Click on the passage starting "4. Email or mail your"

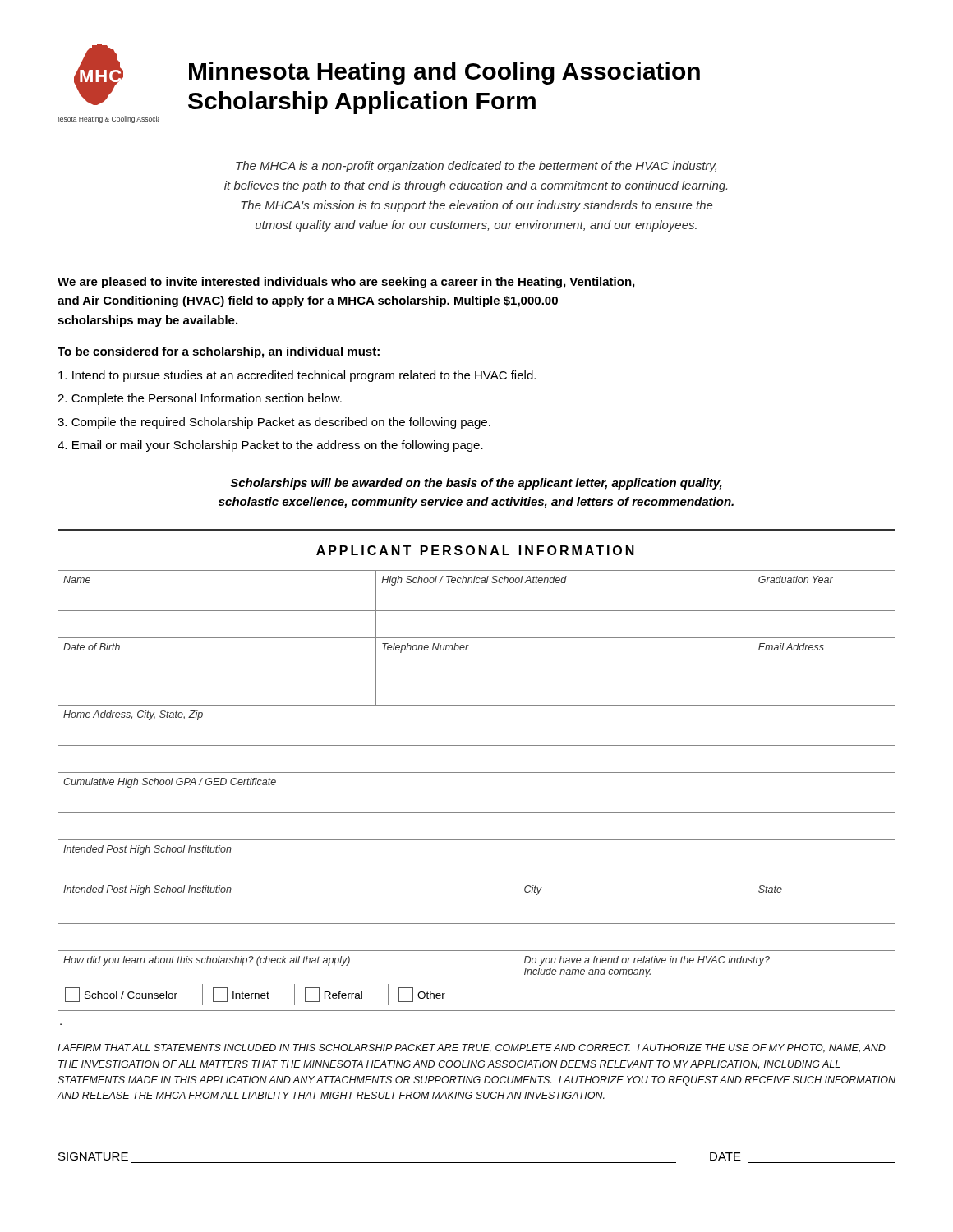pos(271,445)
